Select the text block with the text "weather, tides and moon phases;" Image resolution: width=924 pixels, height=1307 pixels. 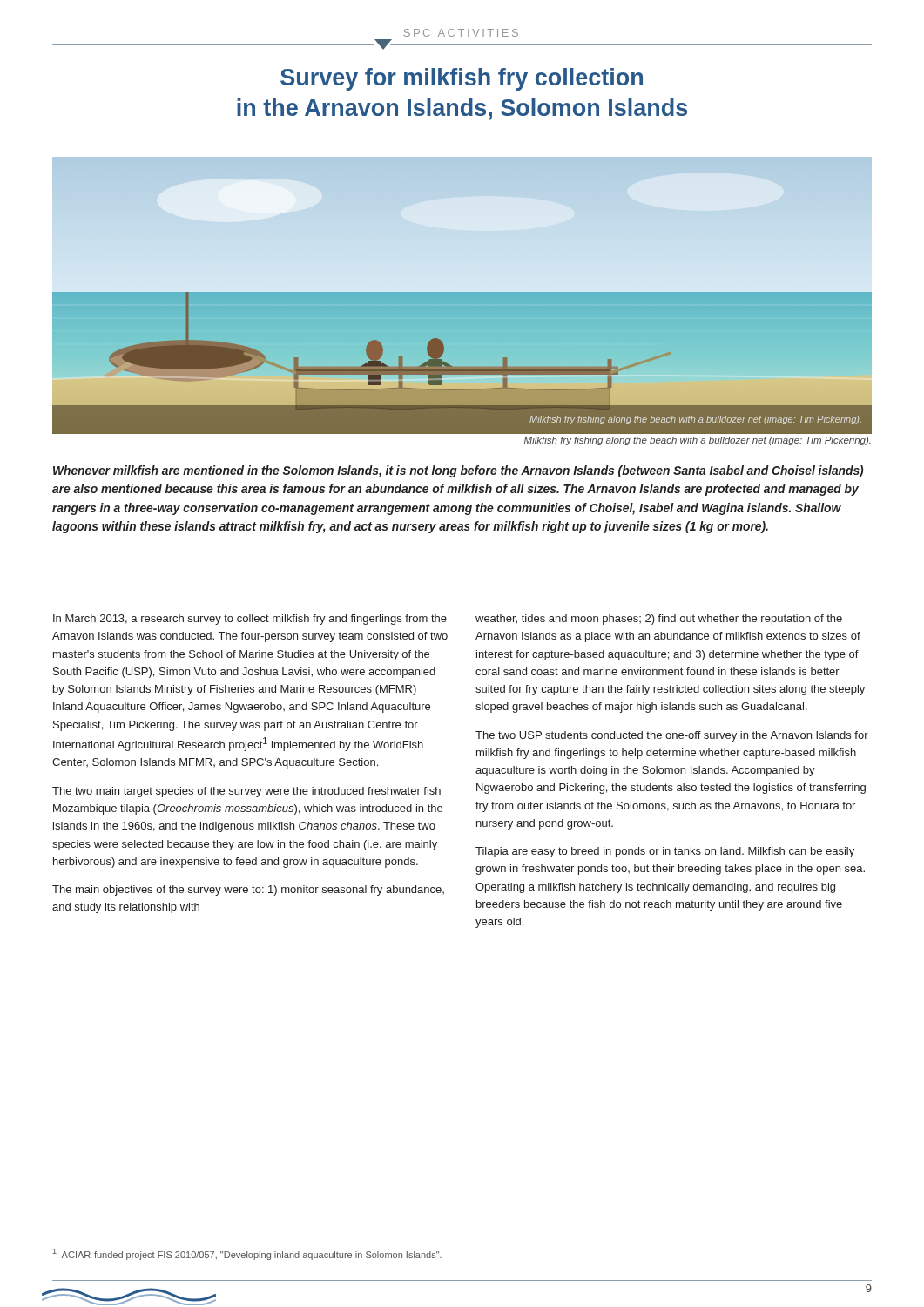click(x=674, y=770)
